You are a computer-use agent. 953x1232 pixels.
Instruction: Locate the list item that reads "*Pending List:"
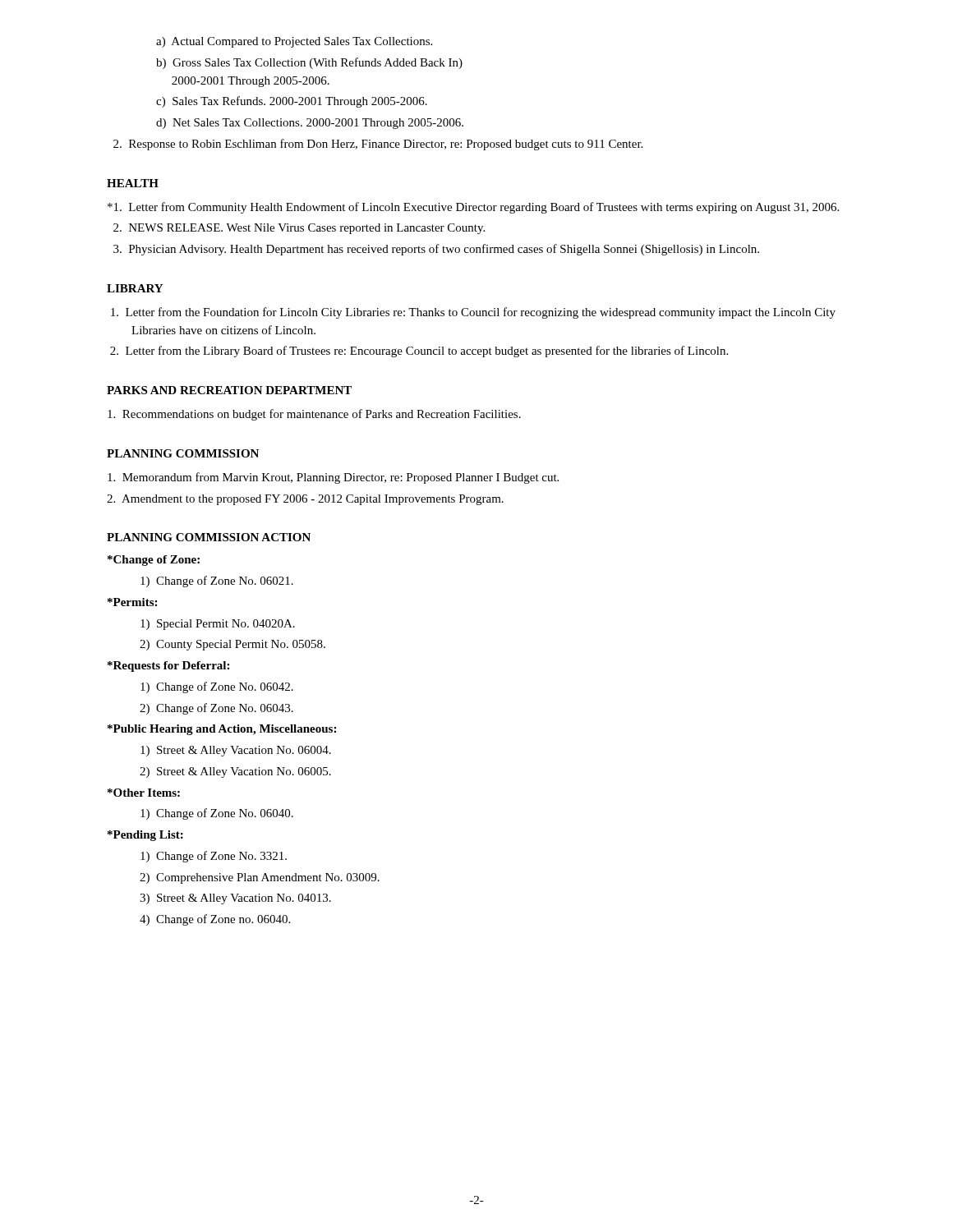pyautogui.click(x=145, y=834)
